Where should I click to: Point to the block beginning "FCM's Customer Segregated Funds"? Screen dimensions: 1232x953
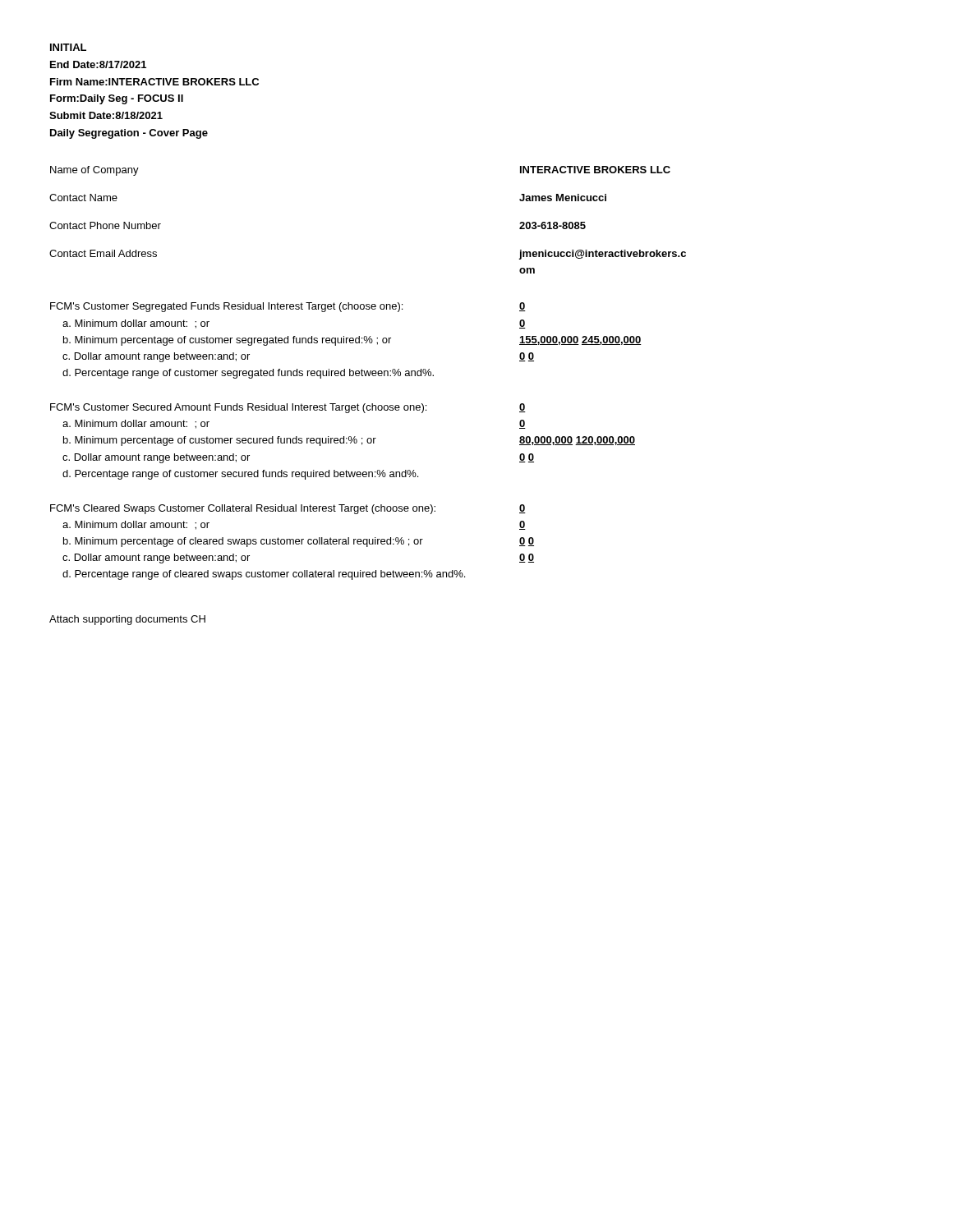[x=284, y=340]
